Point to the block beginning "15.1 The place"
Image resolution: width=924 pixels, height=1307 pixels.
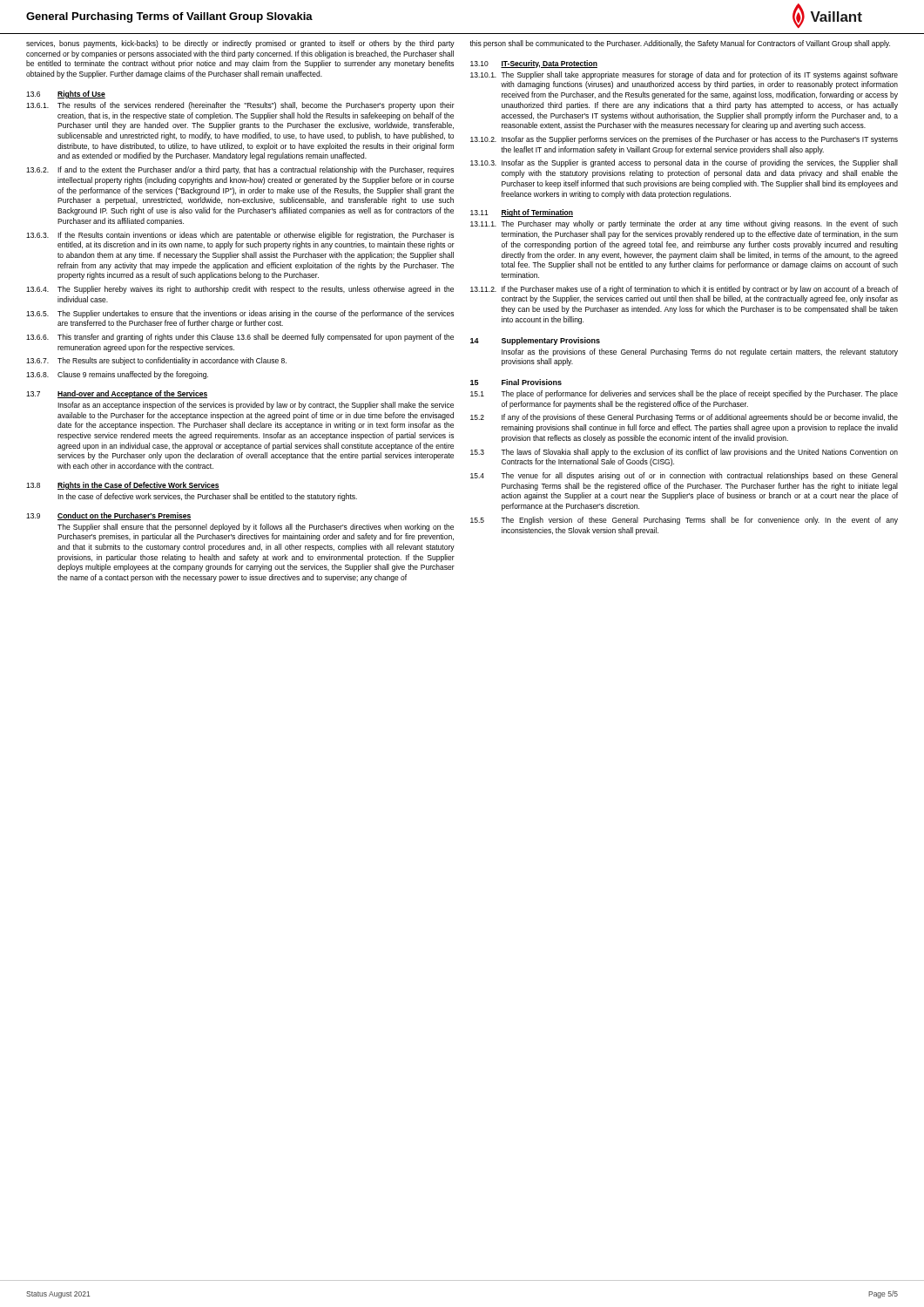[x=684, y=400]
